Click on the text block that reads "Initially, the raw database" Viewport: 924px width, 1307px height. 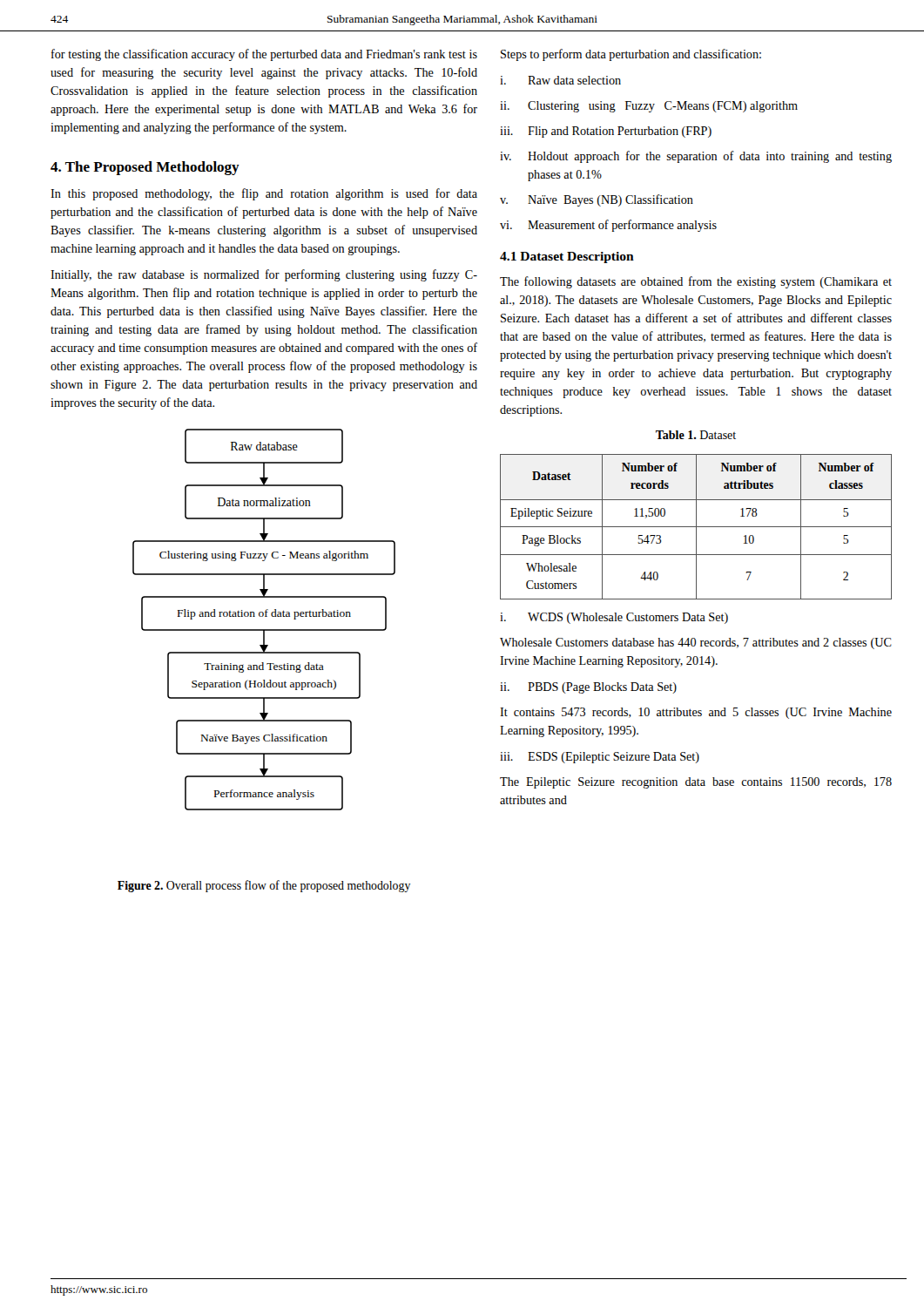[x=264, y=339]
